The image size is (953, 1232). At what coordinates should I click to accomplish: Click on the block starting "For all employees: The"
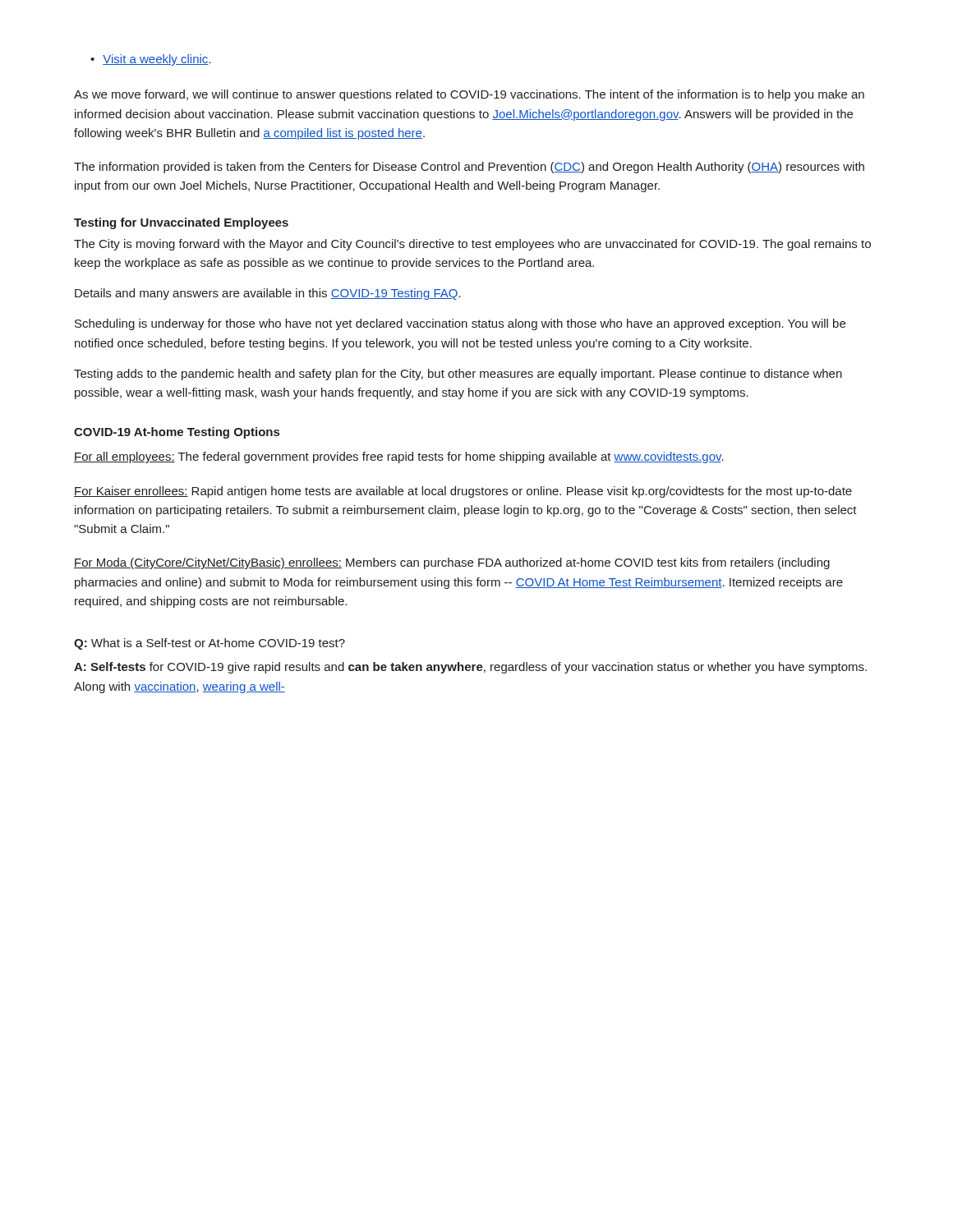pyautogui.click(x=399, y=456)
